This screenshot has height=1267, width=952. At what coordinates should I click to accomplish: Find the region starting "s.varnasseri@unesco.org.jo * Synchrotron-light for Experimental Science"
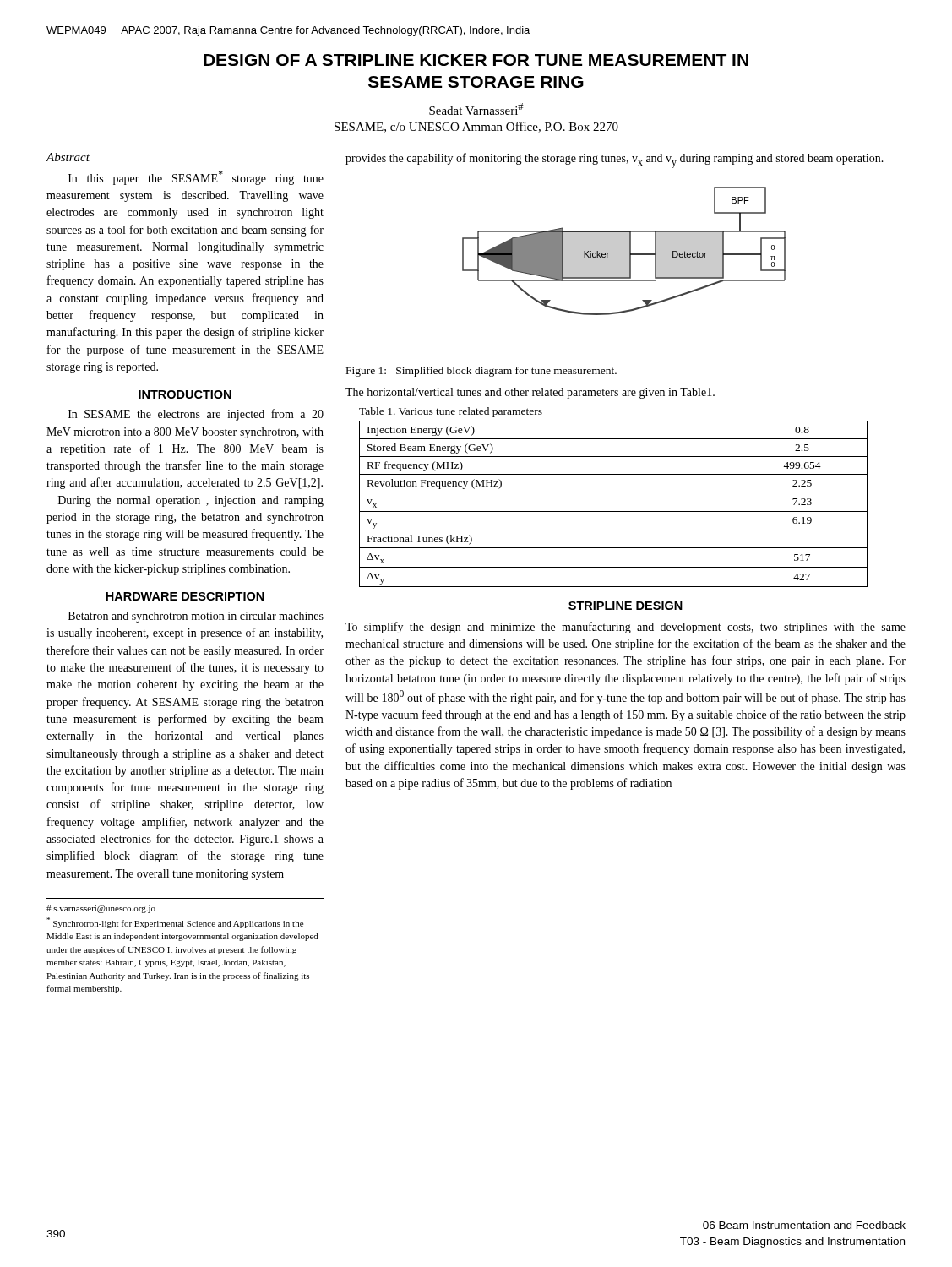pyautogui.click(x=182, y=948)
